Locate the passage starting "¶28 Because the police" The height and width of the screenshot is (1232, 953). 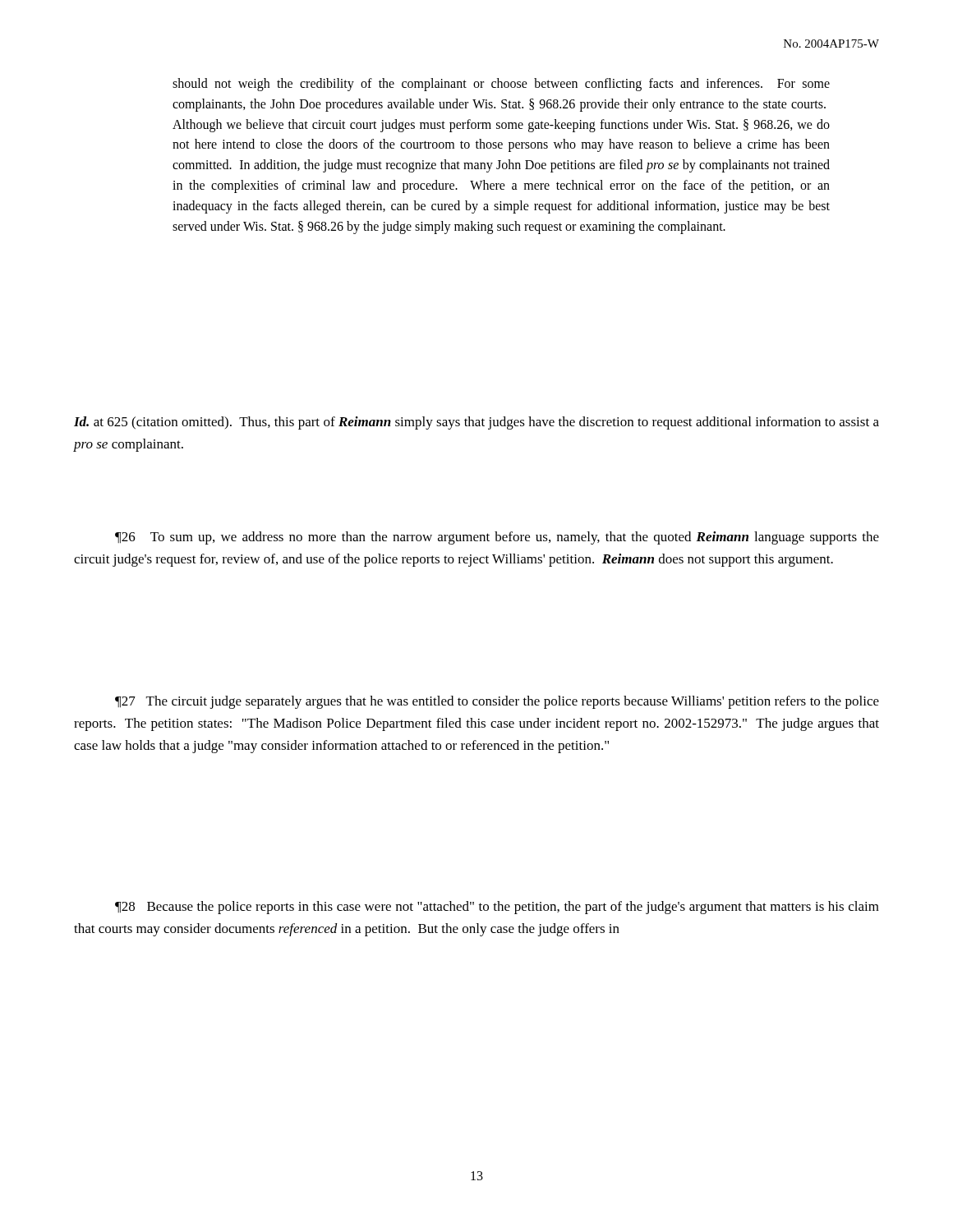click(x=476, y=917)
